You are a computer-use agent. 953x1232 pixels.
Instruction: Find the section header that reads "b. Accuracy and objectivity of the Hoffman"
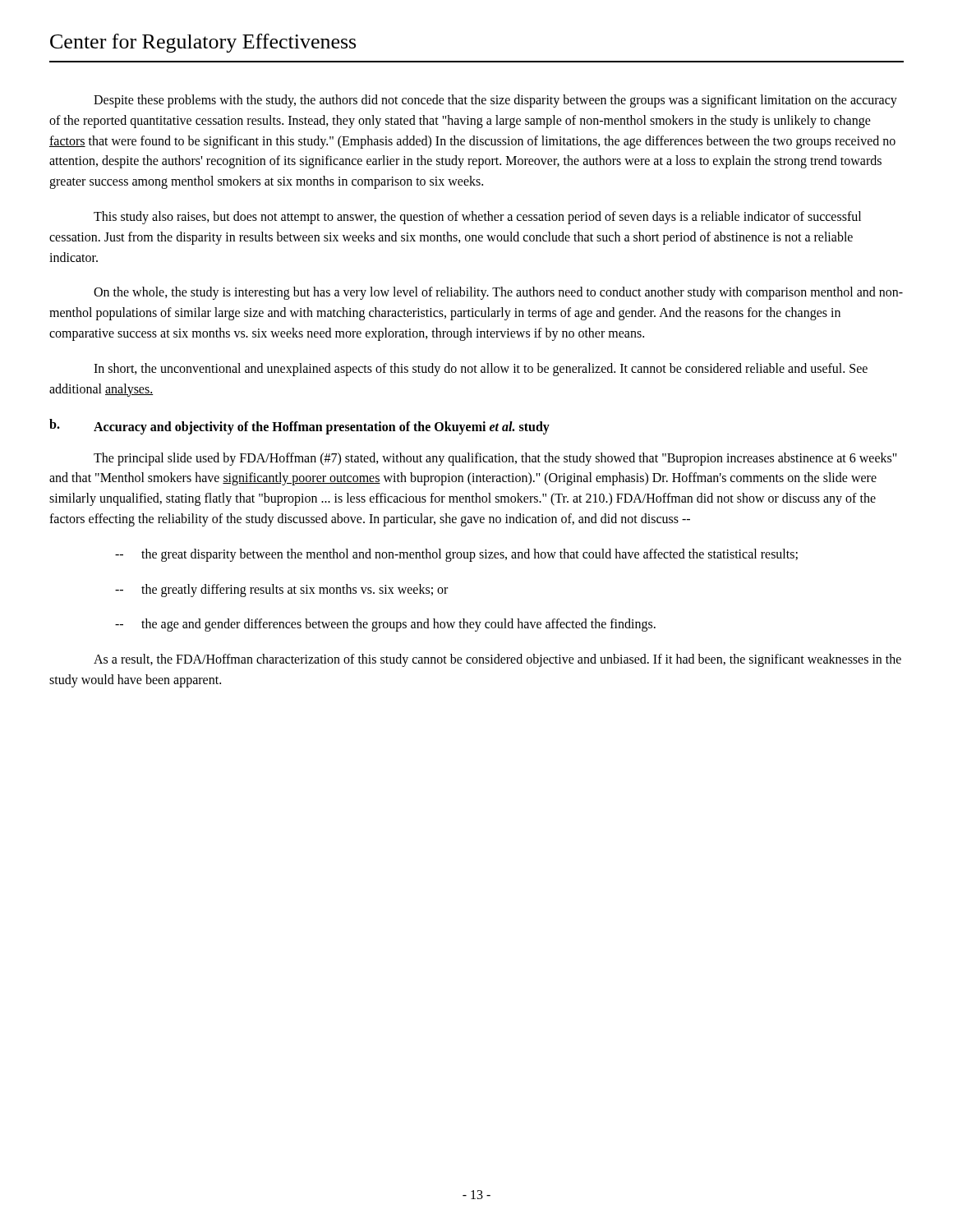pyautogui.click(x=299, y=427)
